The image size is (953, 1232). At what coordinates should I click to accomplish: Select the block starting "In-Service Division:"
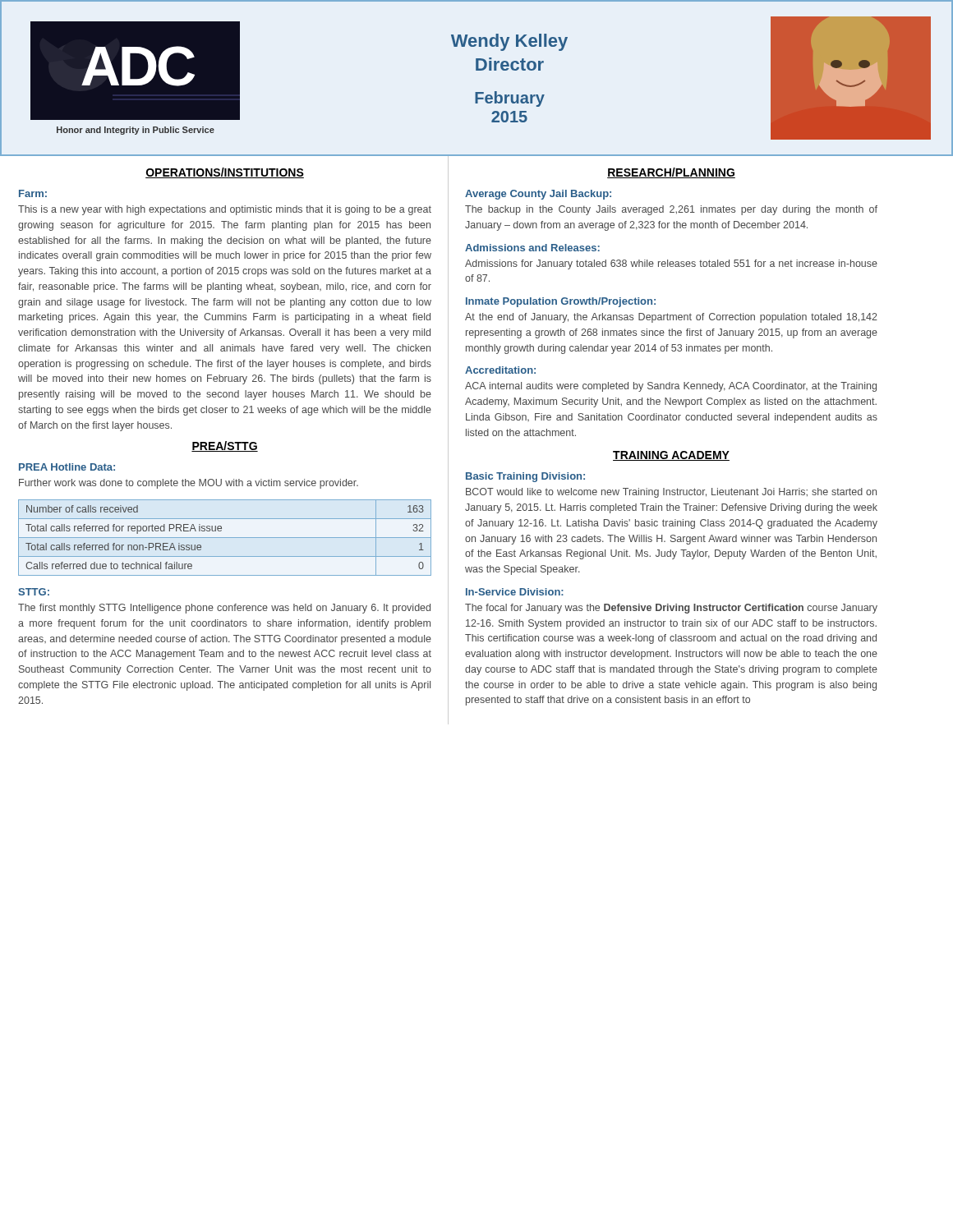(x=515, y=592)
